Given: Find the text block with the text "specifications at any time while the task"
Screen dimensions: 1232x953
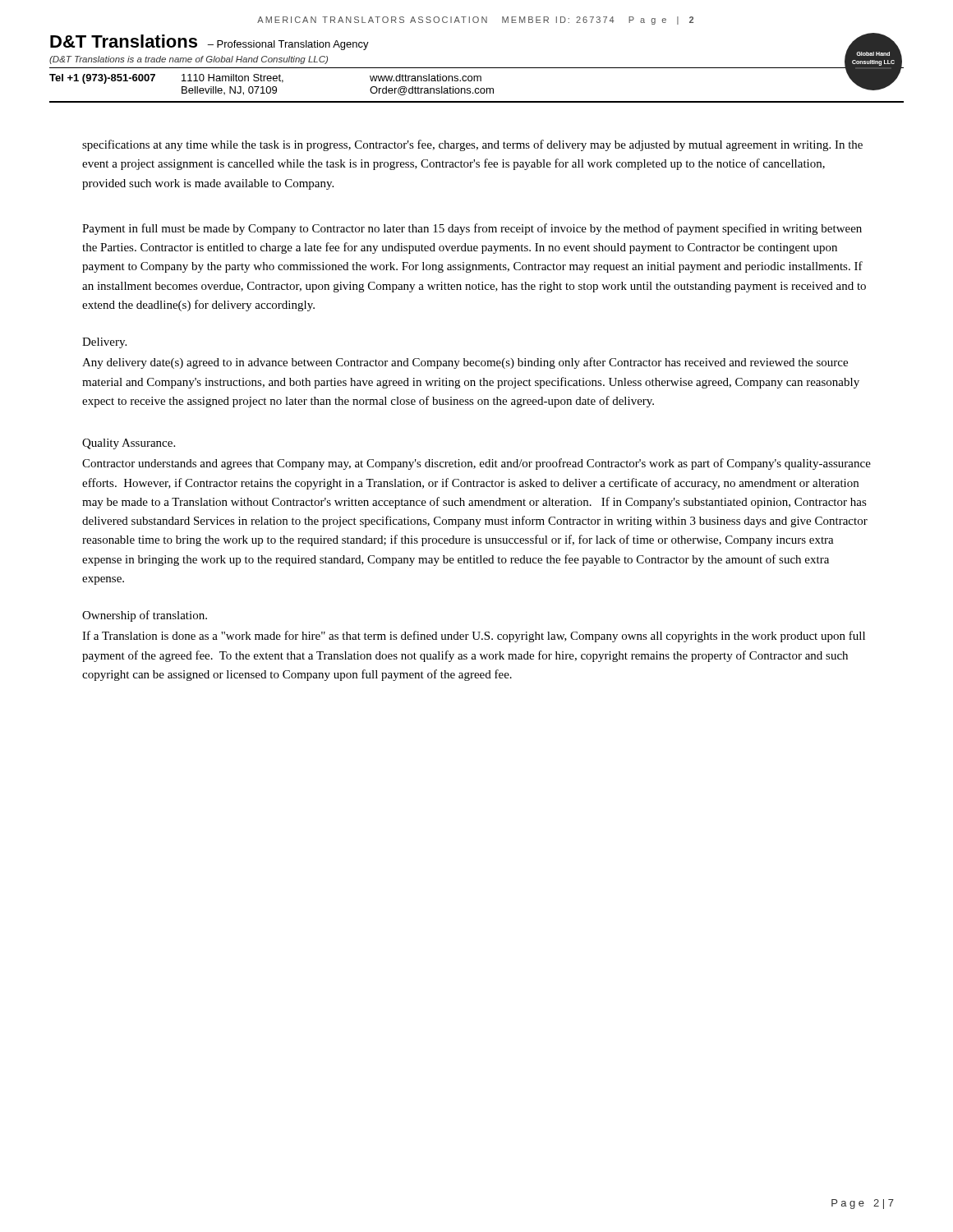Looking at the screenshot, I should click(x=473, y=164).
